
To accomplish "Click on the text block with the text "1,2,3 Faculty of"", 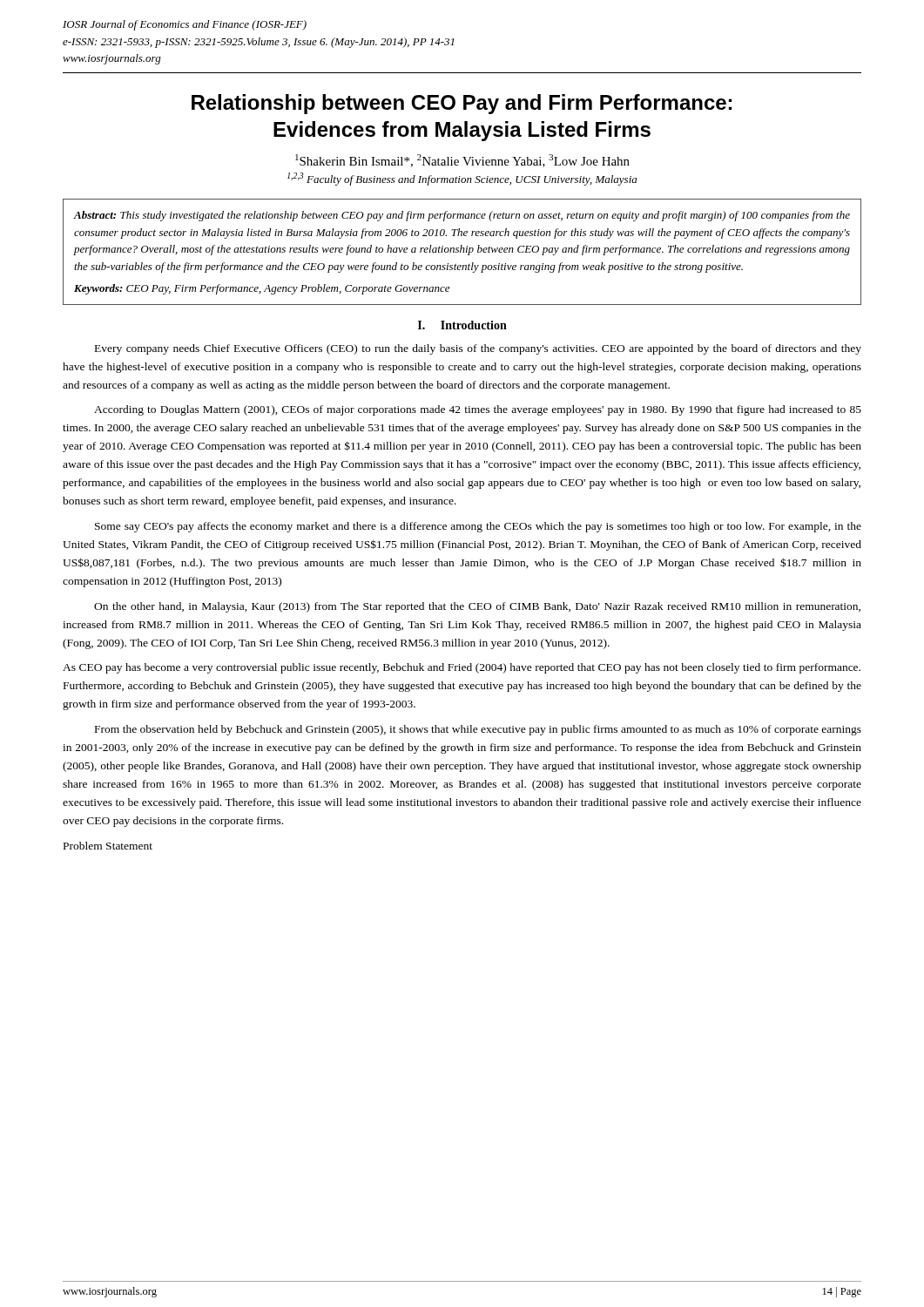I will click(462, 178).
